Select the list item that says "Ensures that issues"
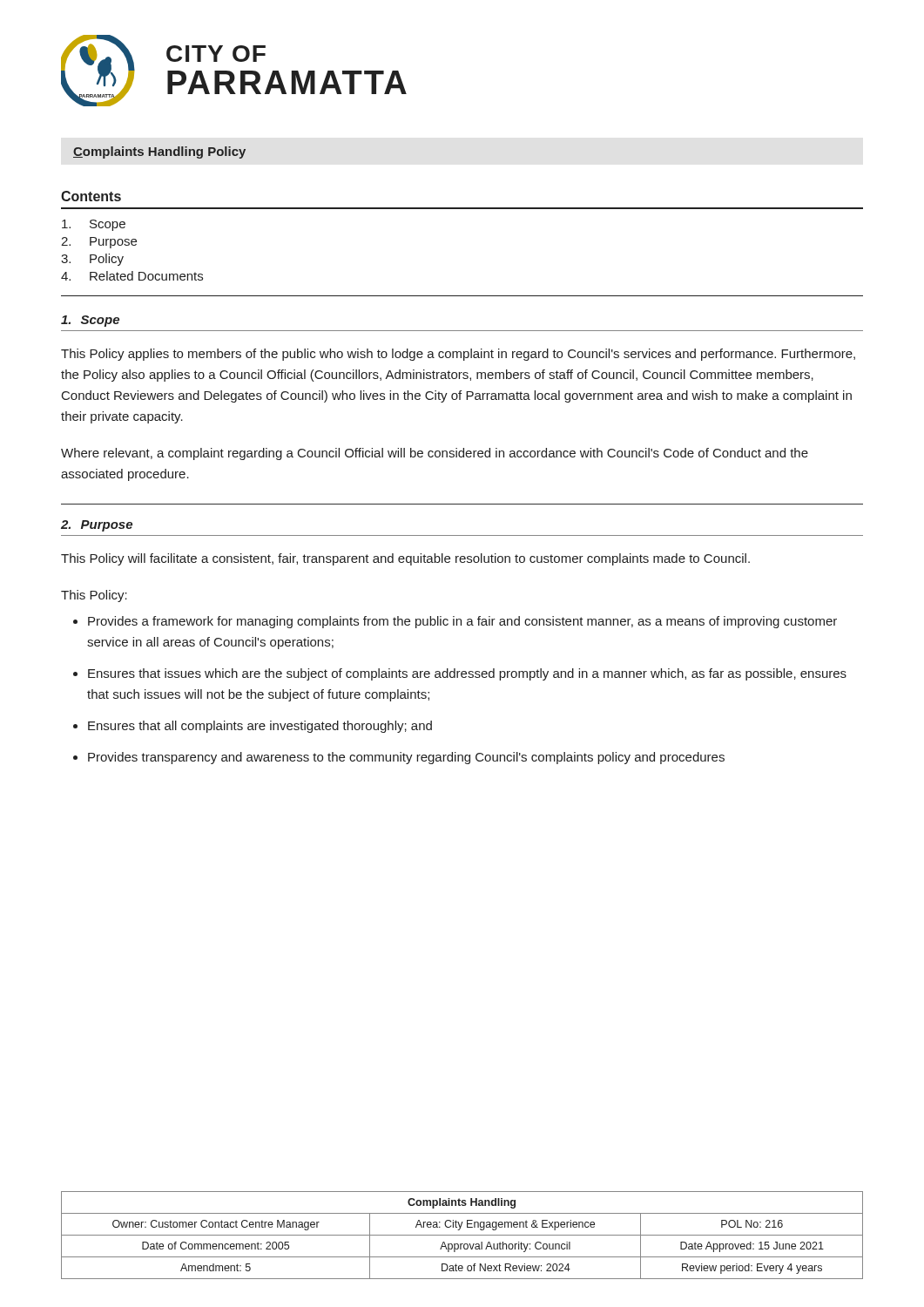The image size is (924, 1307). [x=467, y=684]
